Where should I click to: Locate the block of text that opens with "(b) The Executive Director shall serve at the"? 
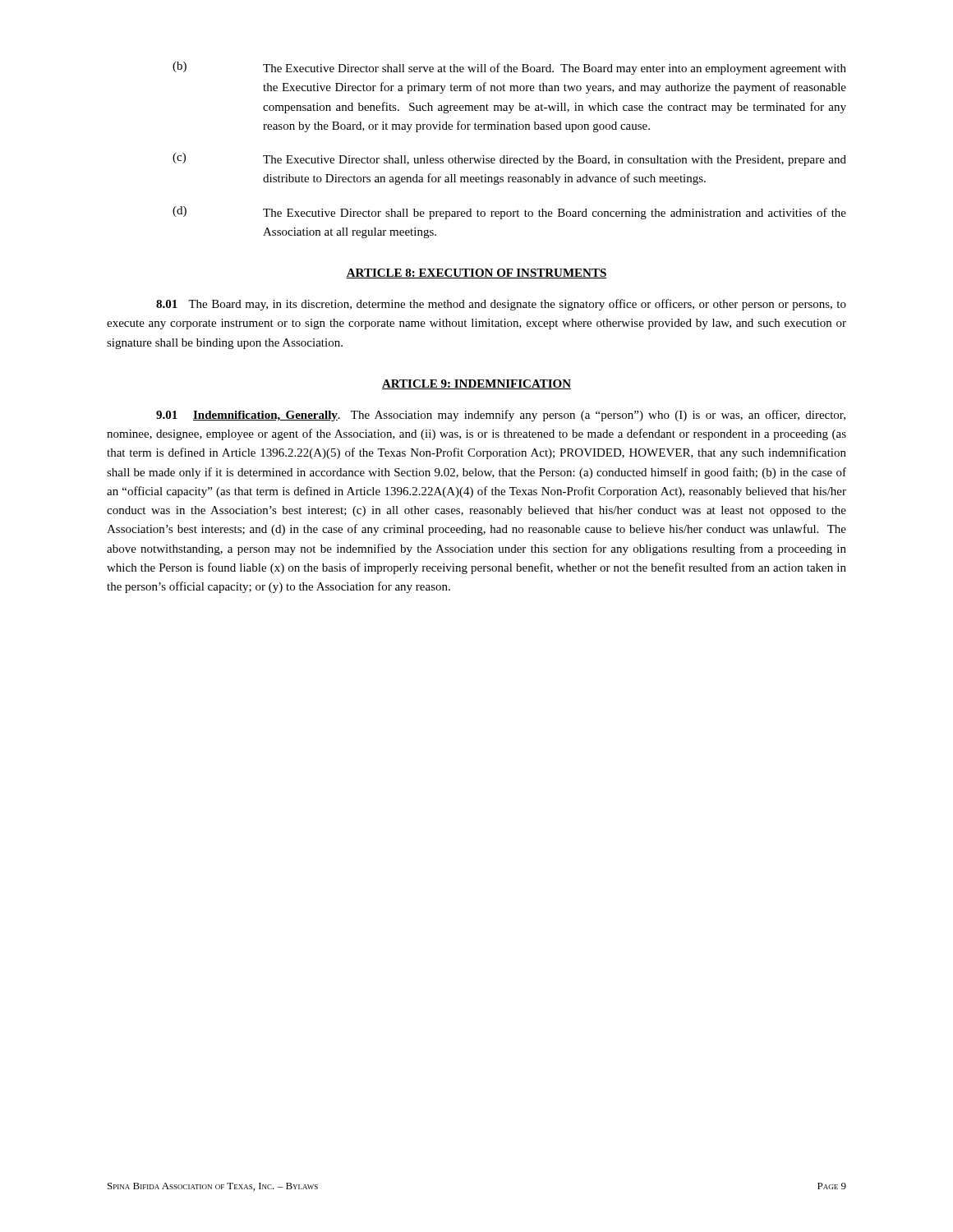[x=476, y=97]
